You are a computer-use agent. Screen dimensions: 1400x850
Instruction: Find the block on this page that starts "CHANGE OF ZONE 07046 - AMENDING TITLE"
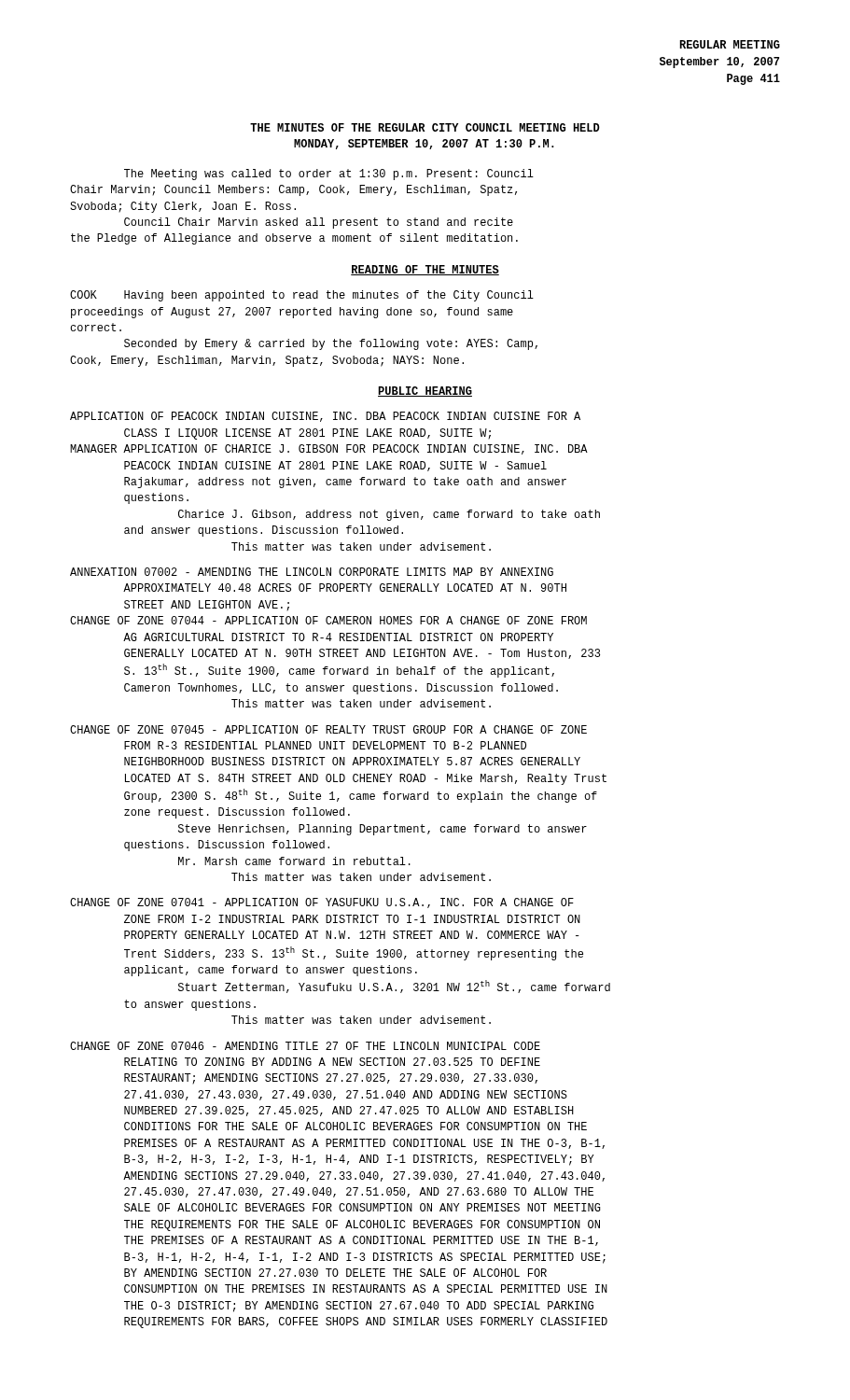pos(339,1185)
